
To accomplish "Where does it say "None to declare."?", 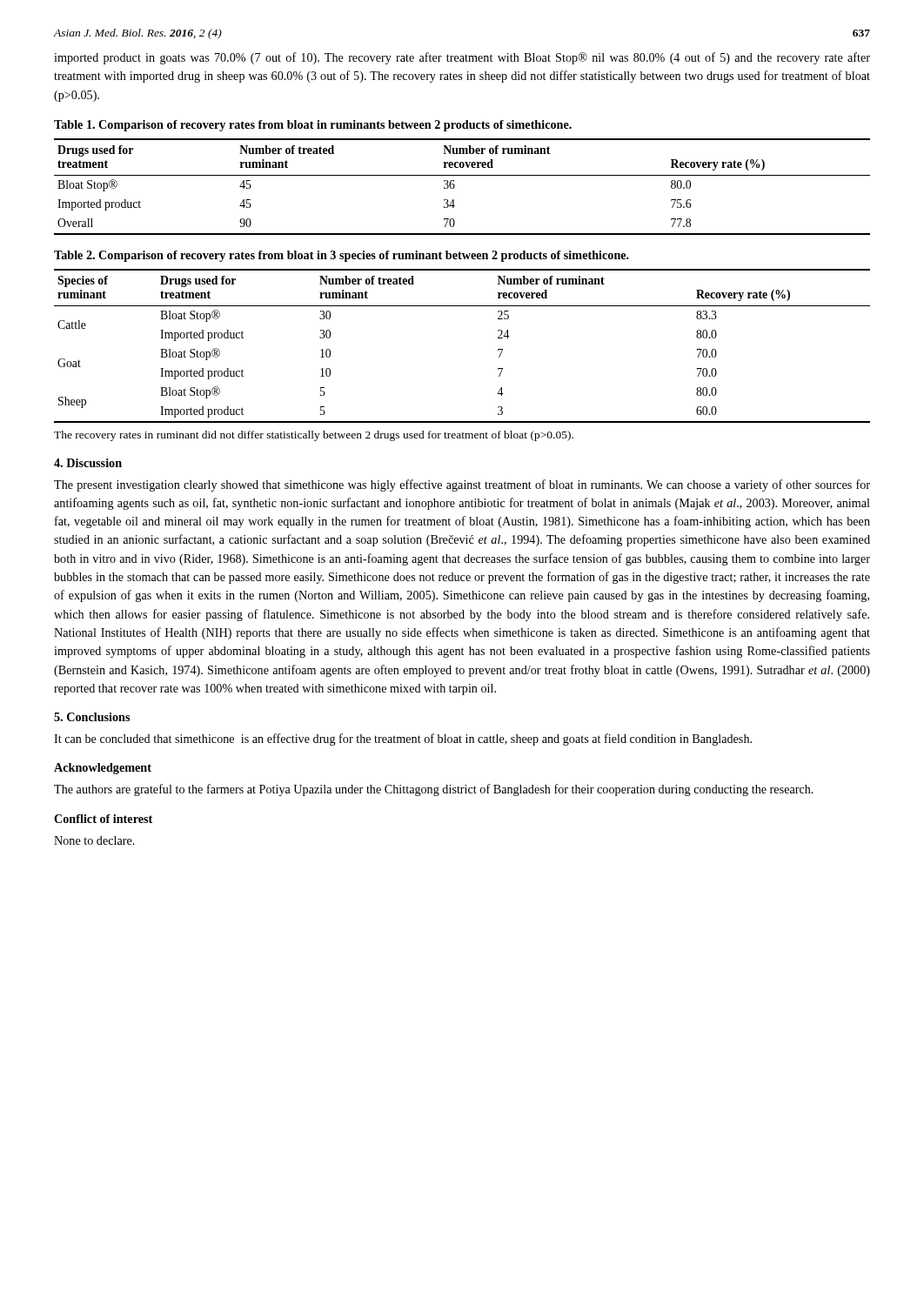I will tap(94, 840).
